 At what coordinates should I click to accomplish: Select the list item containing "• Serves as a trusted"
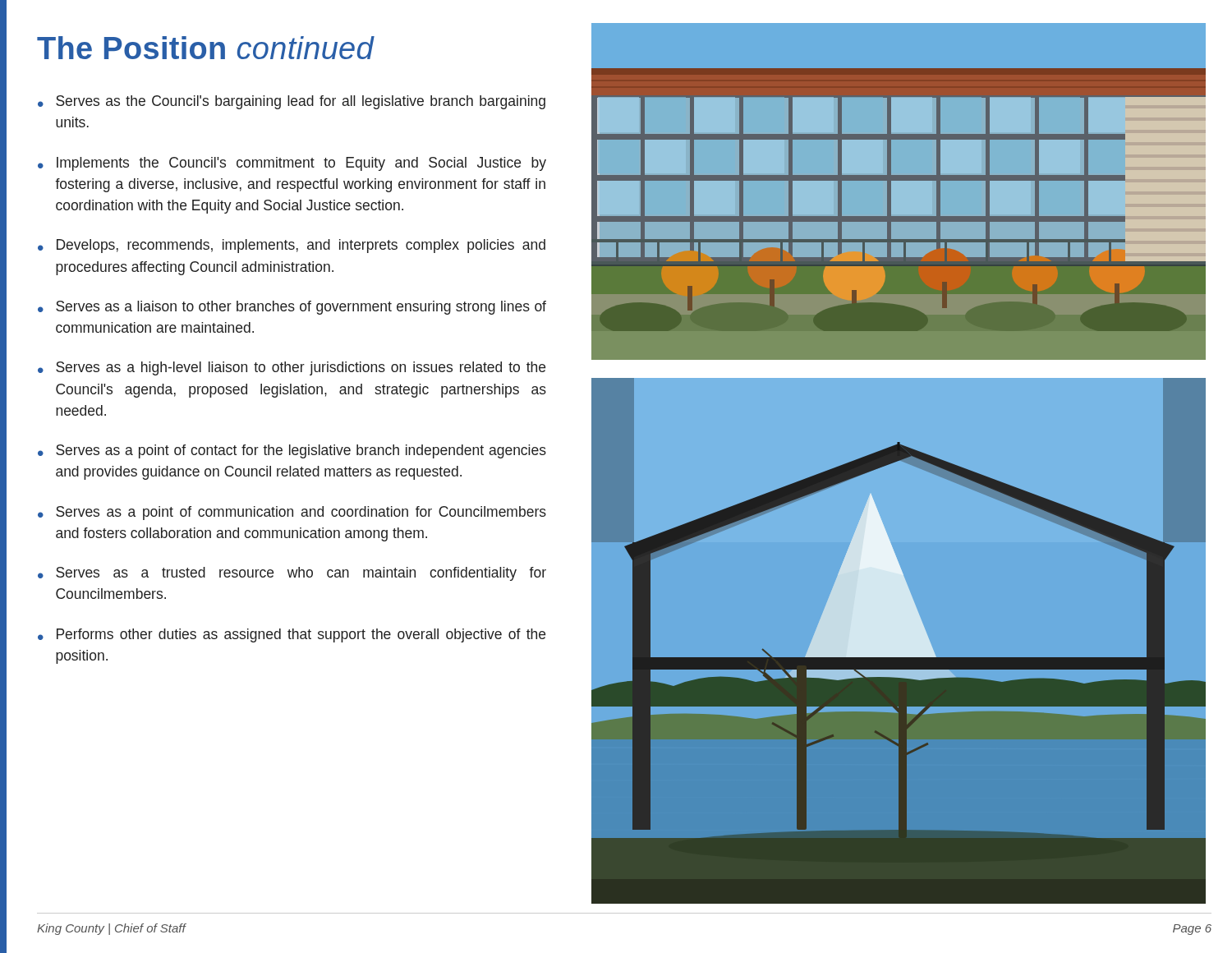click(292, 584)
